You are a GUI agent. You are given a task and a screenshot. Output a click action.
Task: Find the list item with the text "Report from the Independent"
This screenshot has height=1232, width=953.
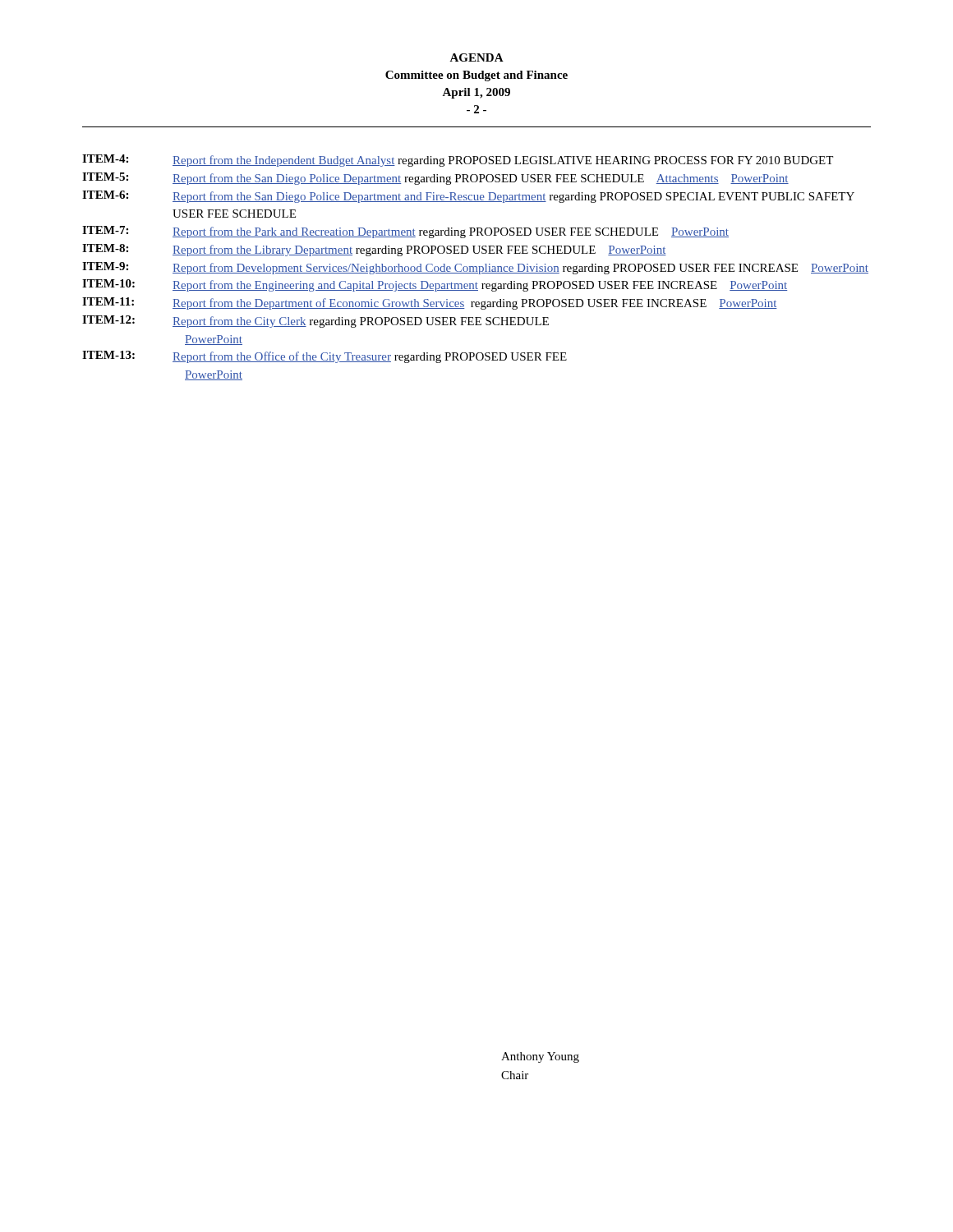[x=503, y=160]
